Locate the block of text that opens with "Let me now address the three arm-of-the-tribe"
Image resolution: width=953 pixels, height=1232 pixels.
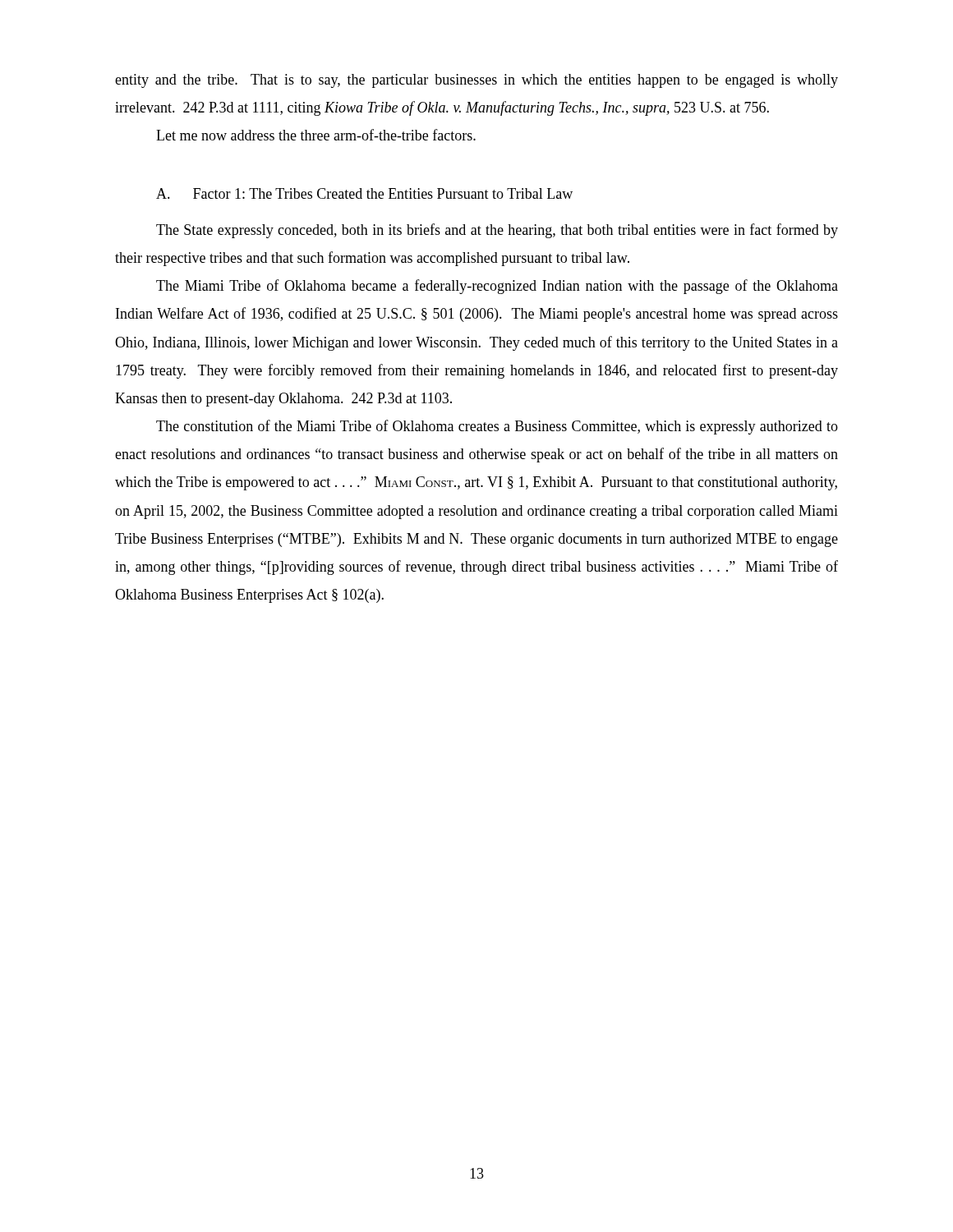(316, 136)
